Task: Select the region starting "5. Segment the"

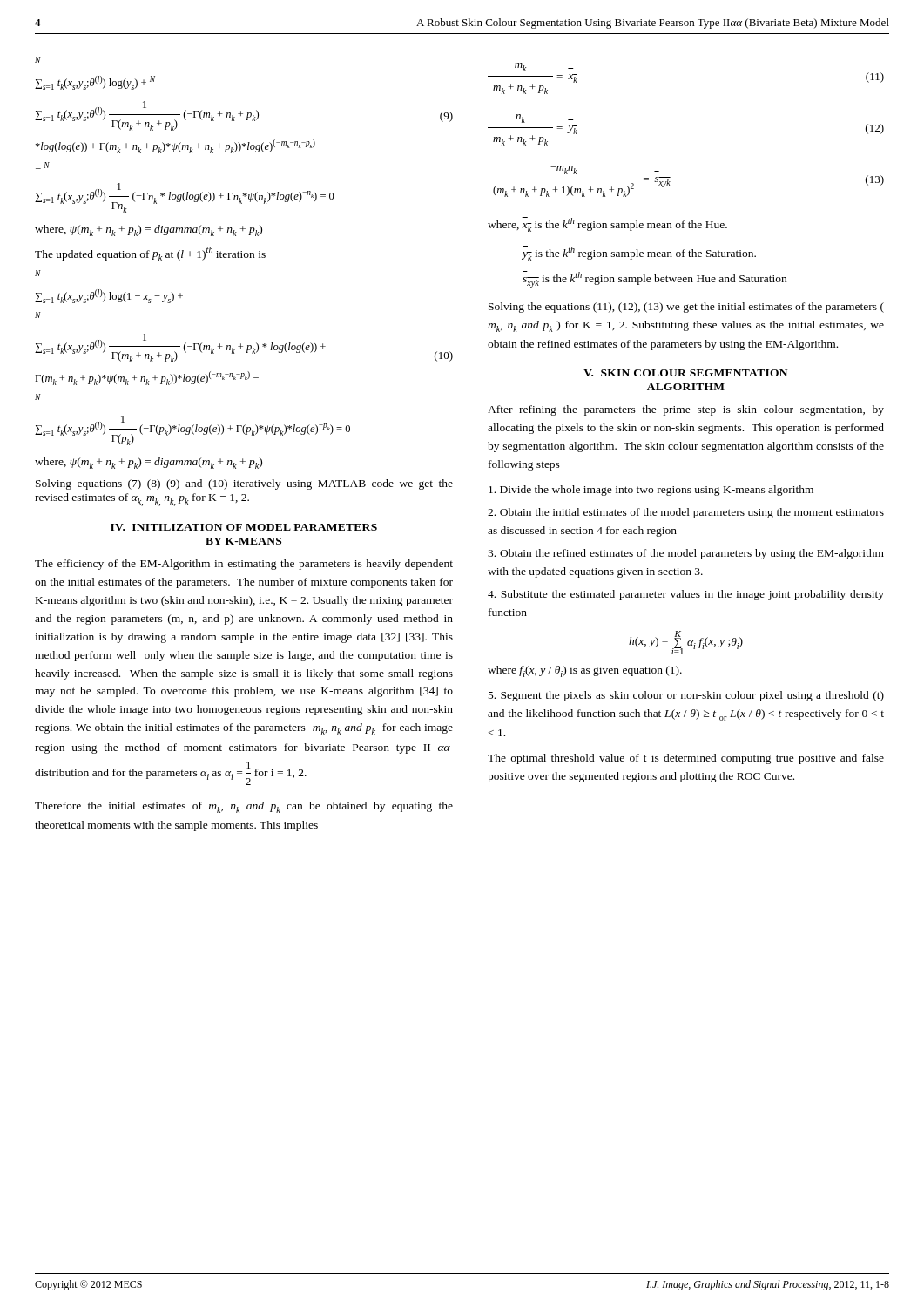Action: pos(686,714)
